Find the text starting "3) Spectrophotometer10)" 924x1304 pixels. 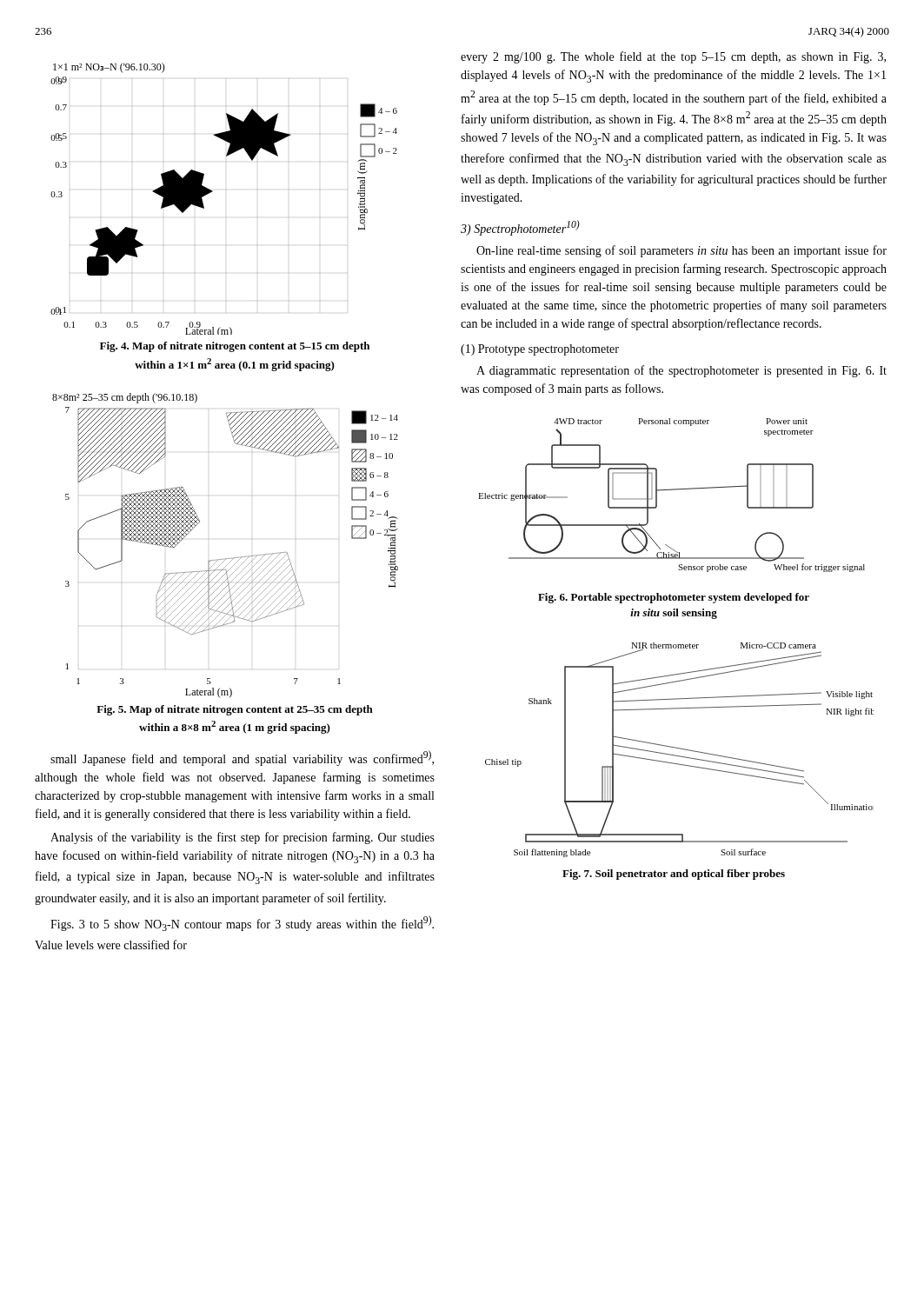point(520,227)
